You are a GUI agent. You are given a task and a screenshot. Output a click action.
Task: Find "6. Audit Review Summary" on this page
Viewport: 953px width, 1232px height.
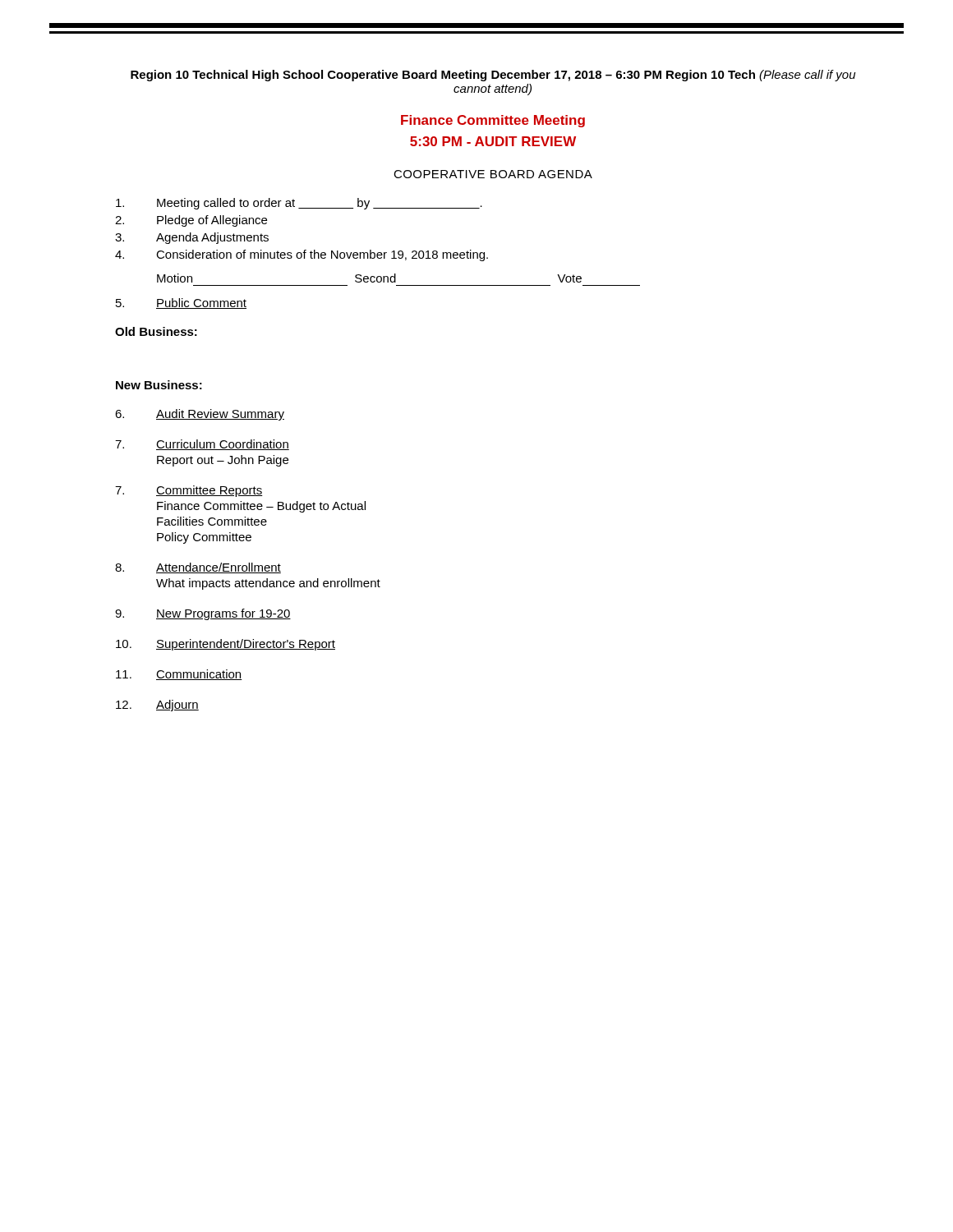click(200, 415)
